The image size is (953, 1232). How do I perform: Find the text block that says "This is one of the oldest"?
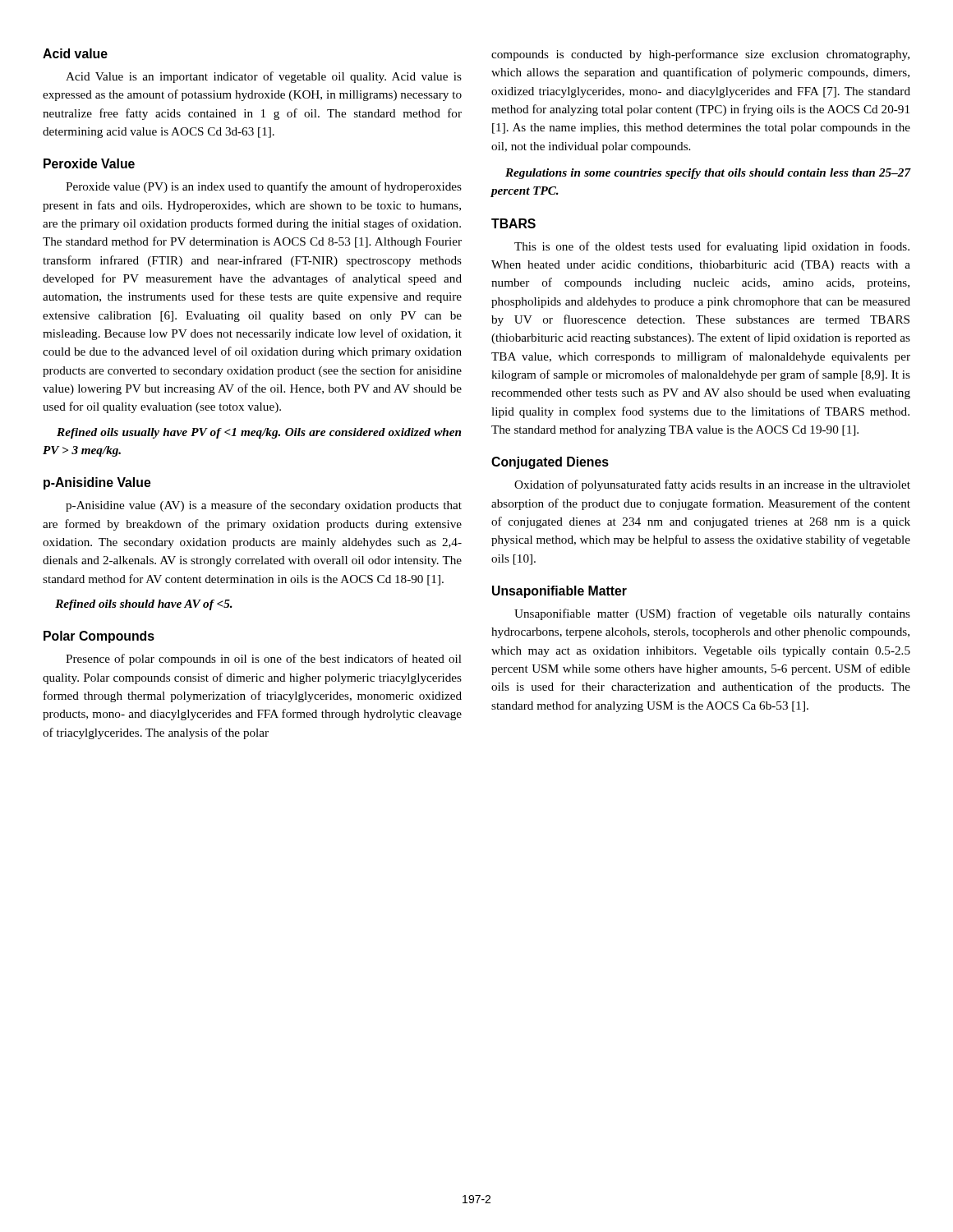[701, 338]
